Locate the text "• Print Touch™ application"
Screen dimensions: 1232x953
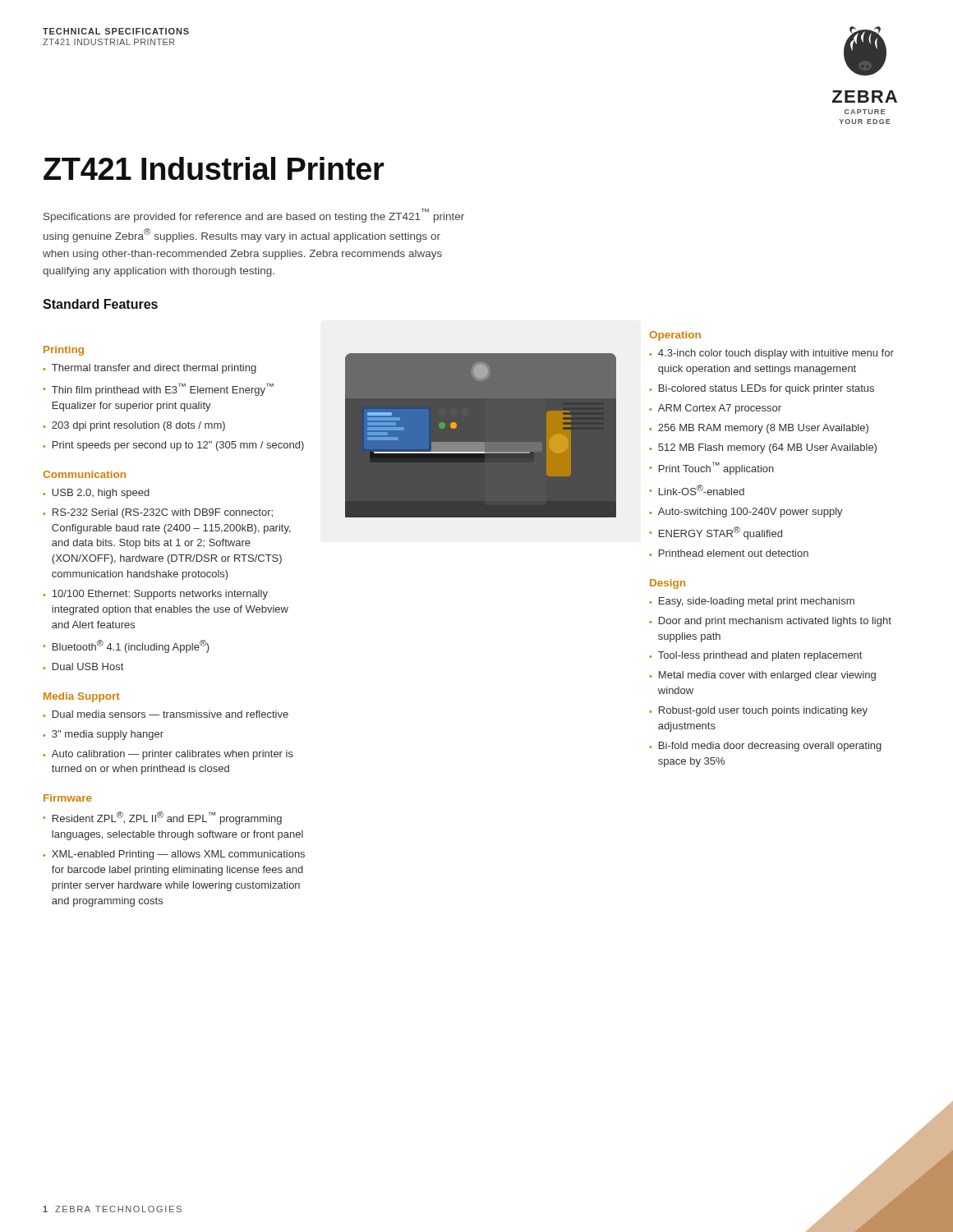coord(712,469)
